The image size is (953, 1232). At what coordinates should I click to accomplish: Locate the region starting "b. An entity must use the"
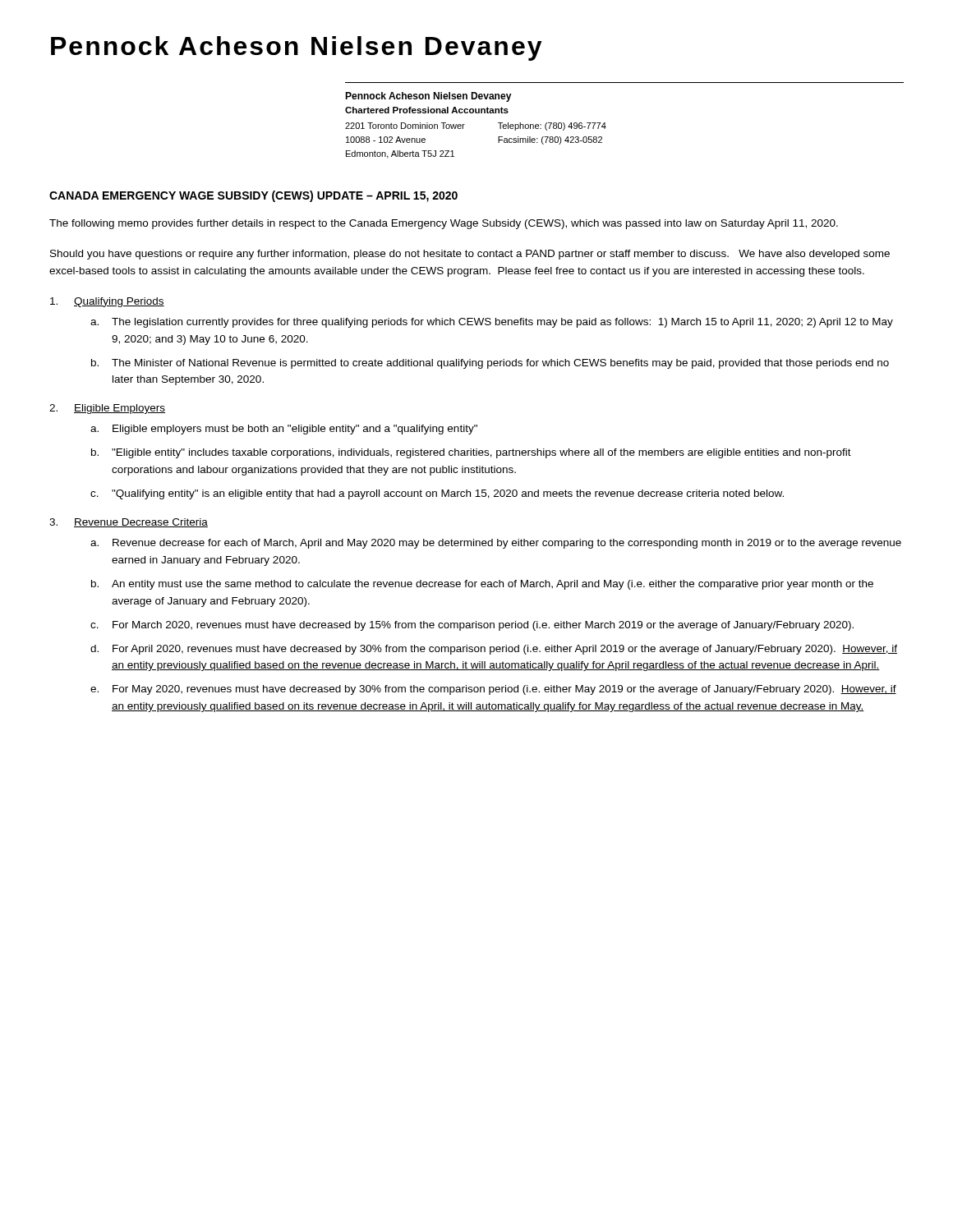[x=497, y=593]
